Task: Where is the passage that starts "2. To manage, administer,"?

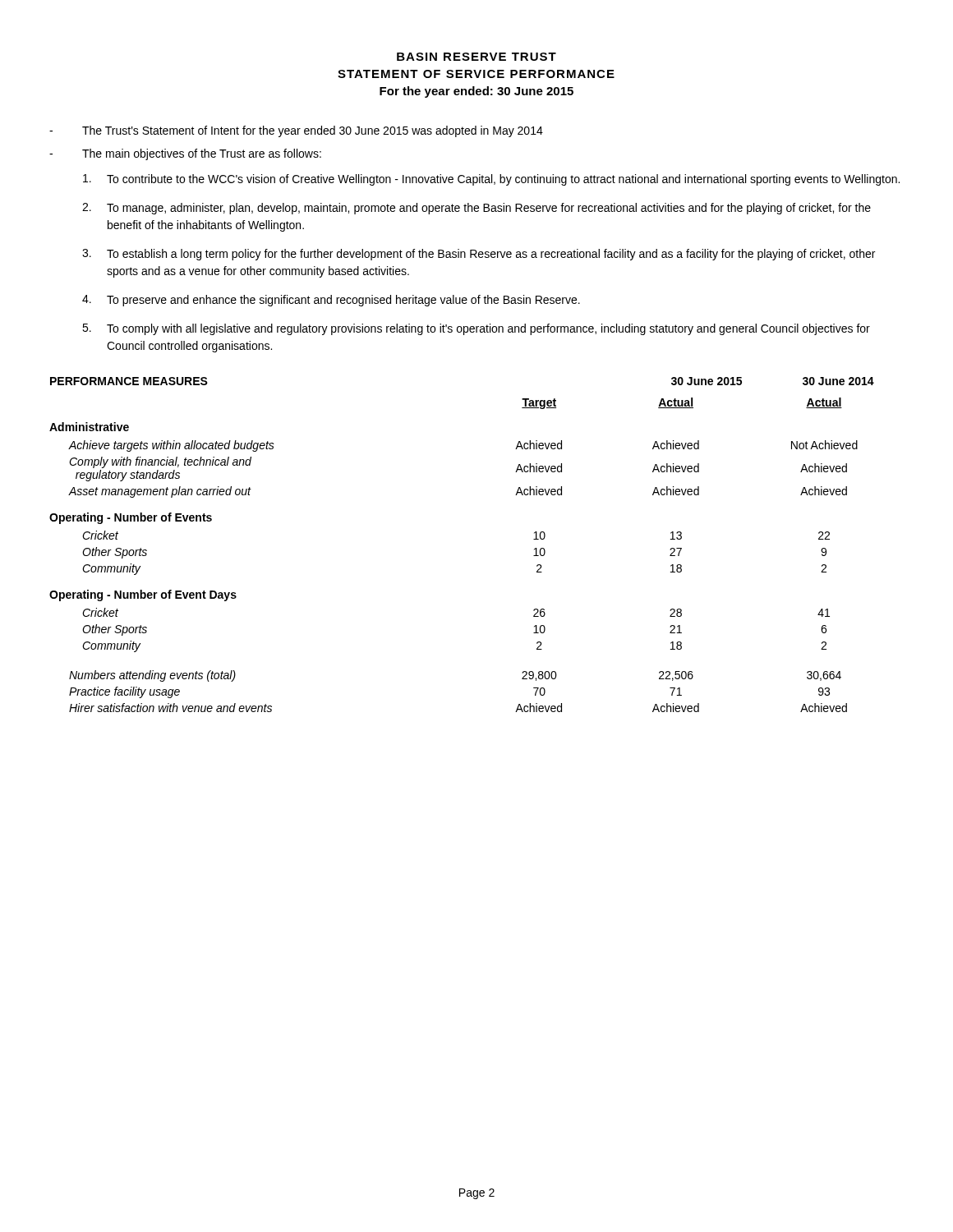Action: pos(493,216)
